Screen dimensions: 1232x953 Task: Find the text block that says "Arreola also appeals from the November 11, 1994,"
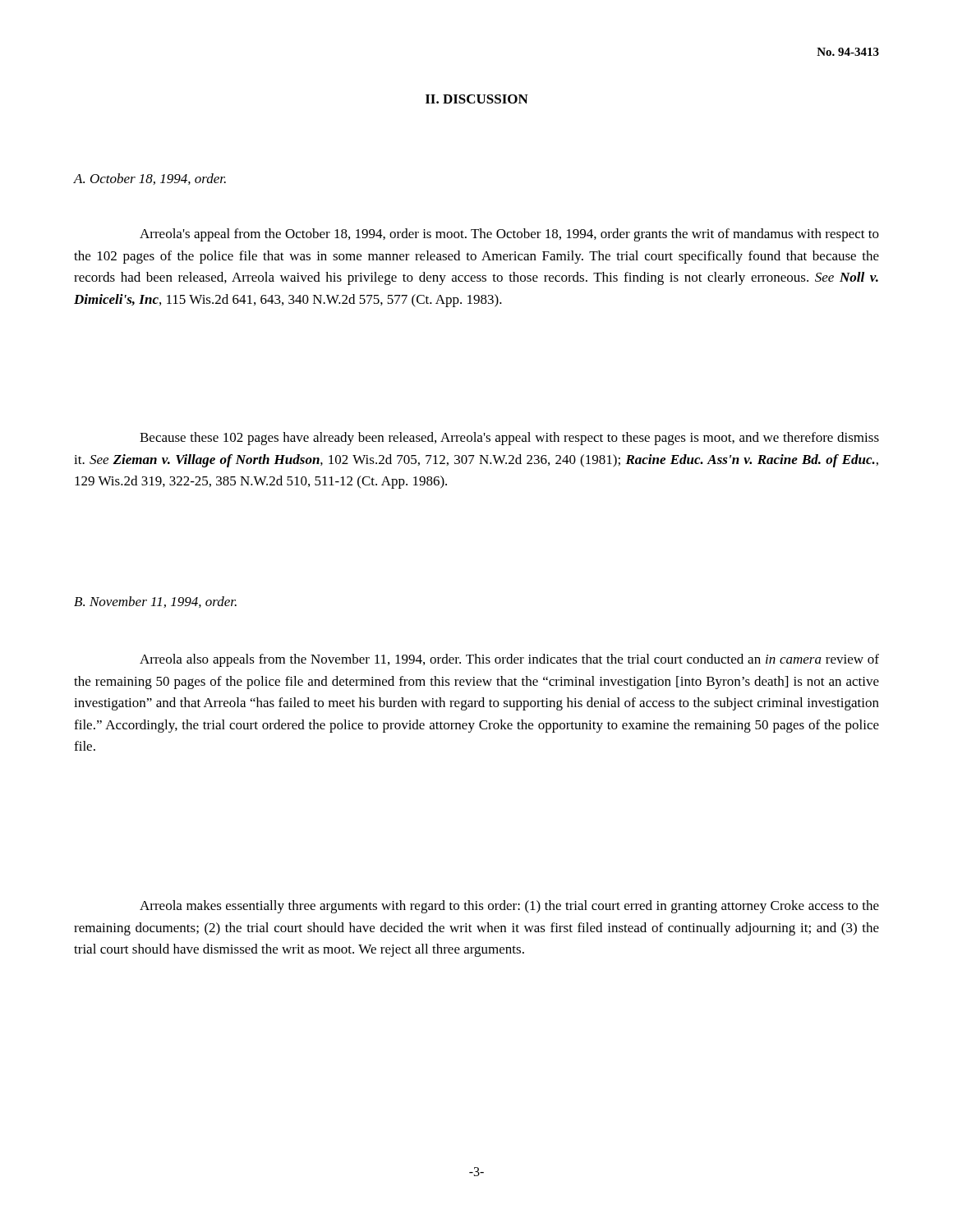pyautogui.click(x=476, y=703)
